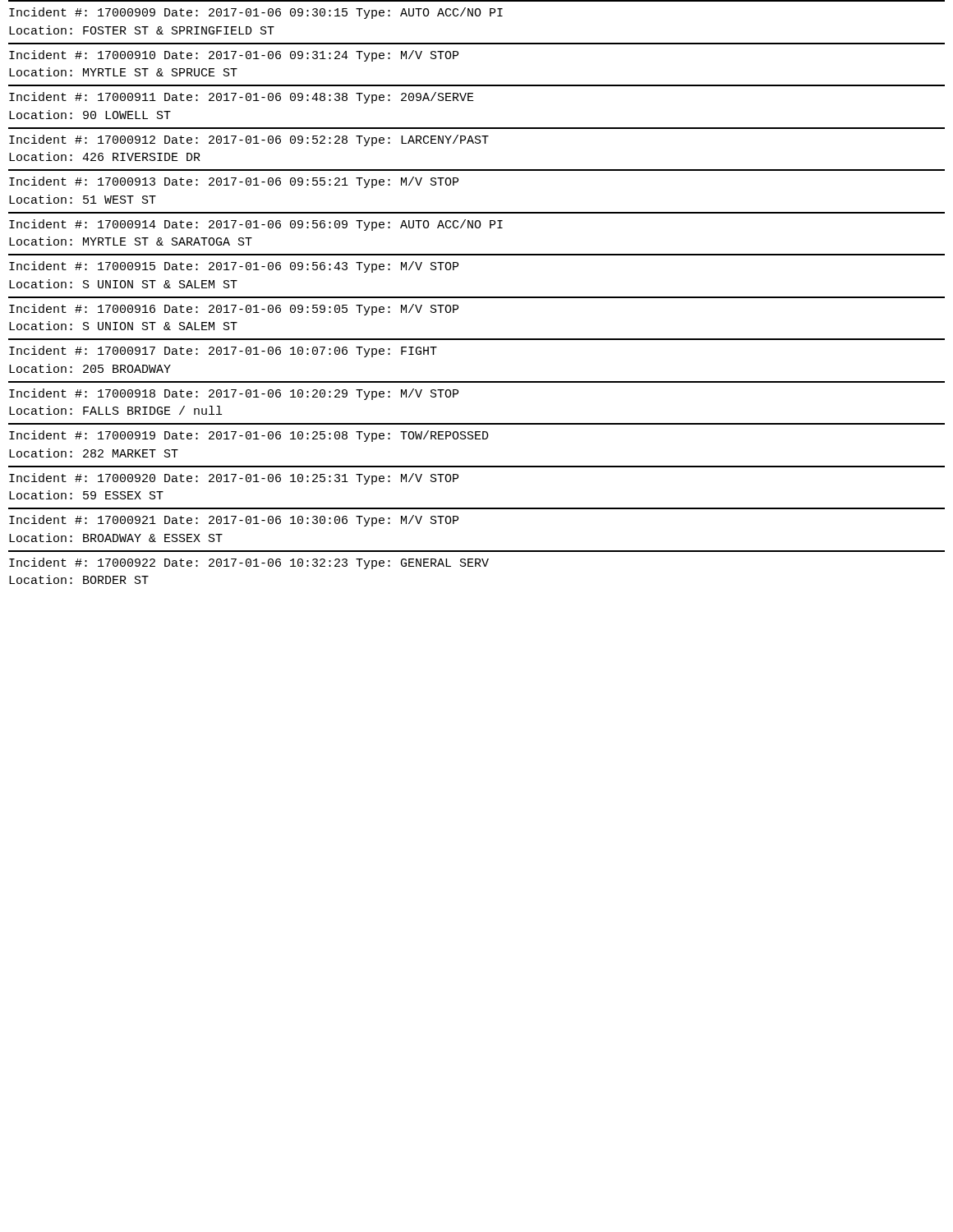Locate the passage starting "Incident #: 17000922 Date: 2017-01-06 10:32:23"
The width and height of the screenshot is (953, 1232).
[476, 573]
